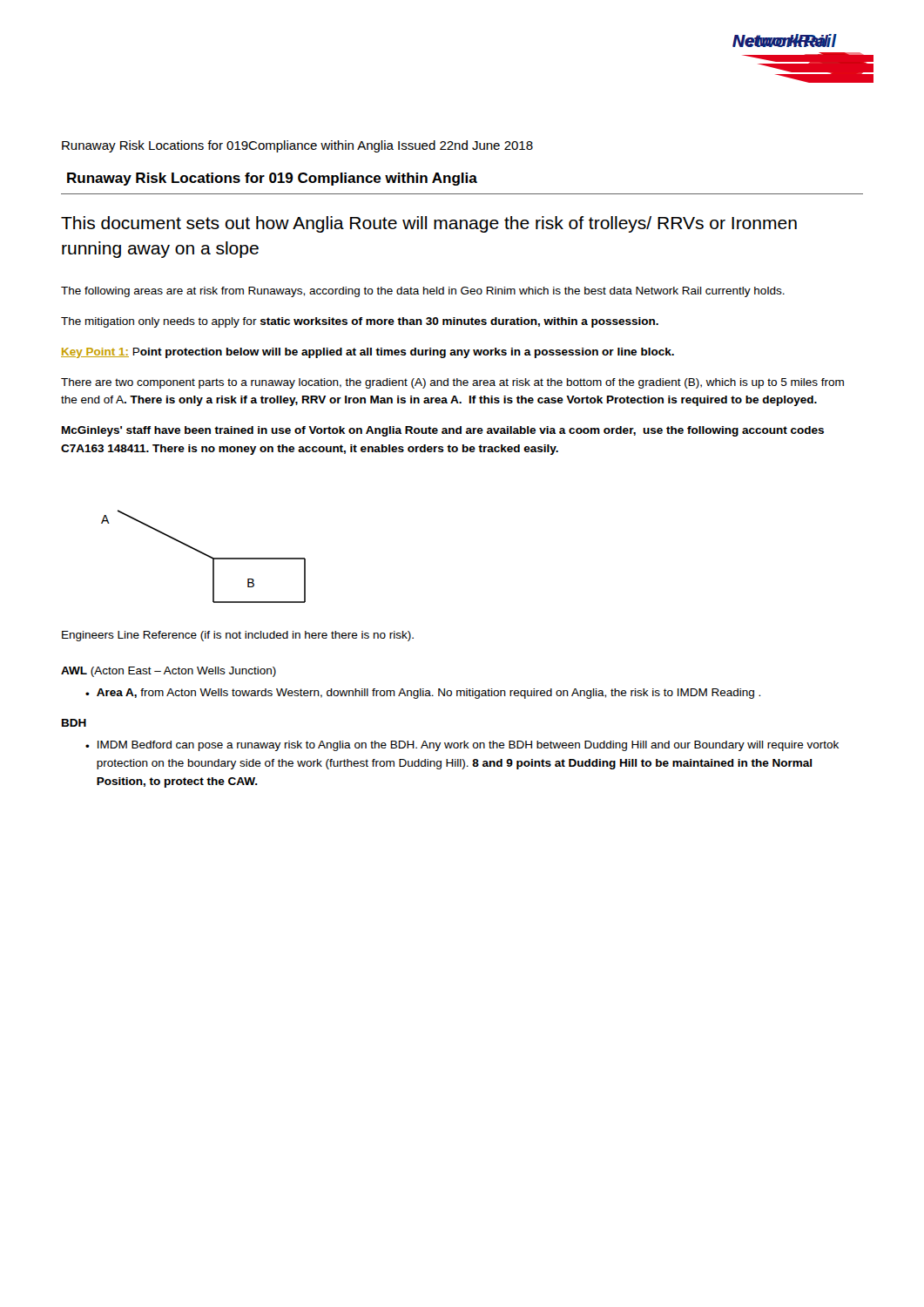Select the title
Viewport: 924px width, 1307px height.
point(297,145)
